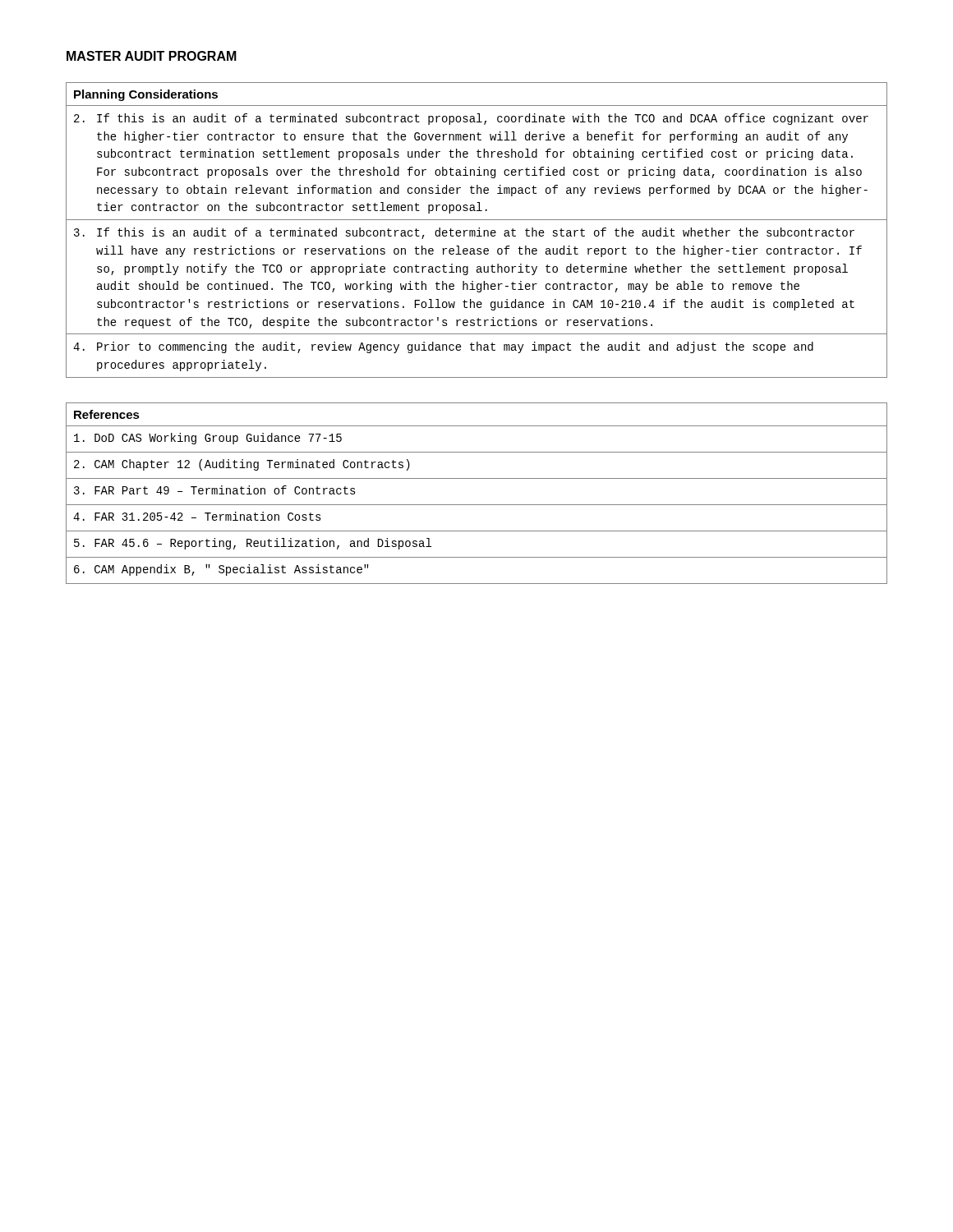Select the text block starting "2. CAM Chapter"
Image resolution: width=953 pixels, height=1232 pixels.
point(242,465)
